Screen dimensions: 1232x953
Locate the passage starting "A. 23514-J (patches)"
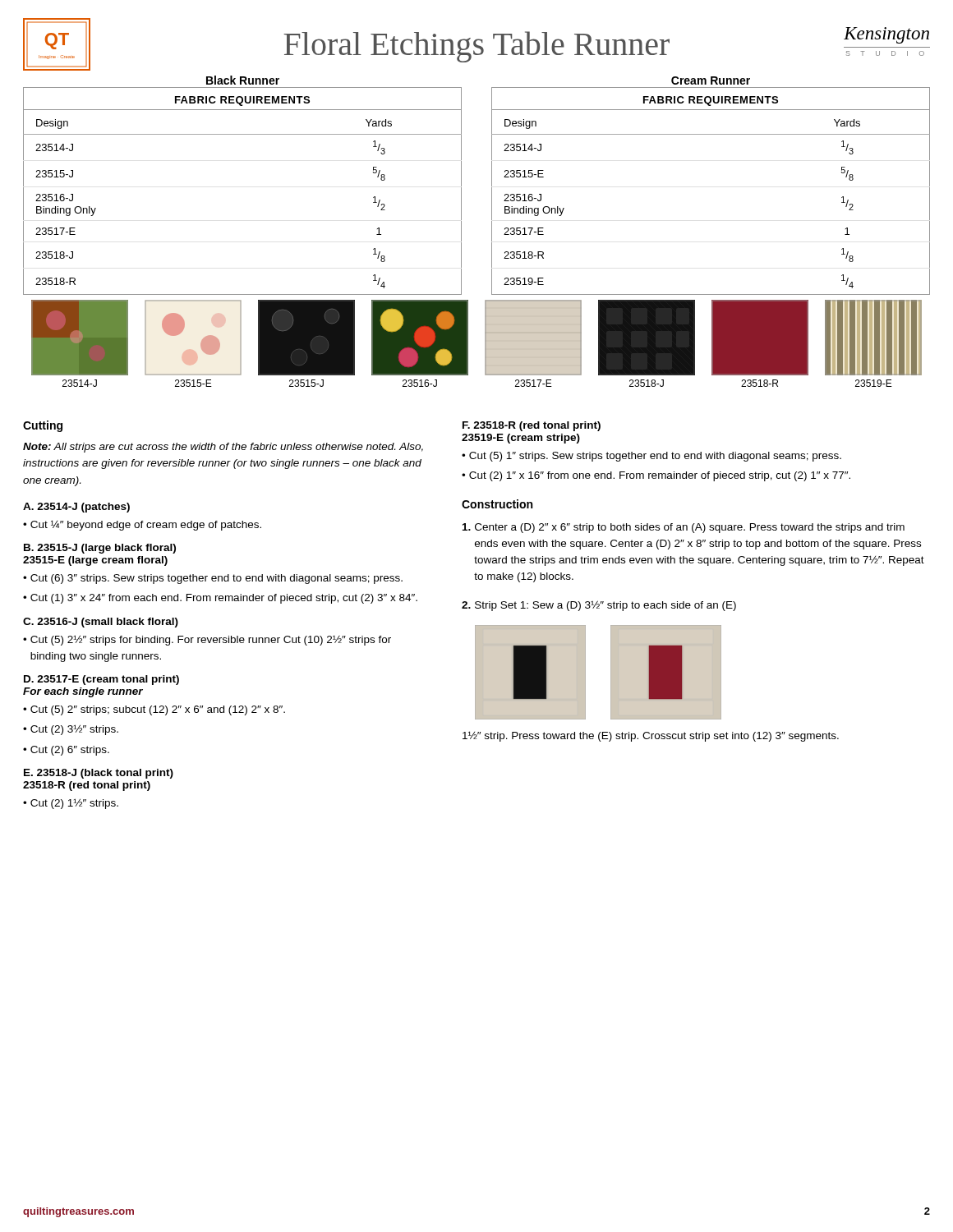pyautogui.click(x=77, y=506)
